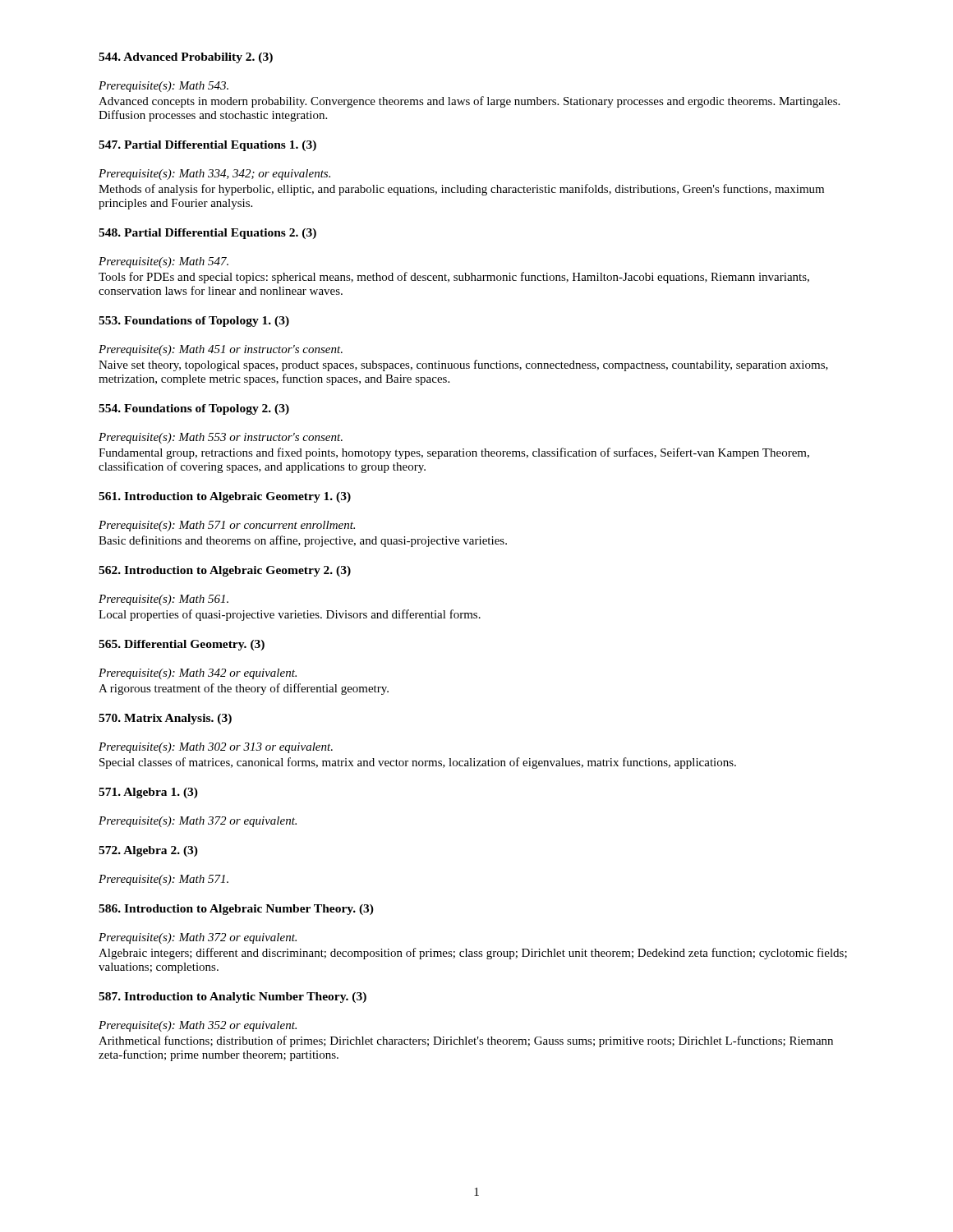This screenshot has width=953, height=1232.
Task: Select the text starting "586. Introduction to Algebraic Number Theory."
Action: 236,908
